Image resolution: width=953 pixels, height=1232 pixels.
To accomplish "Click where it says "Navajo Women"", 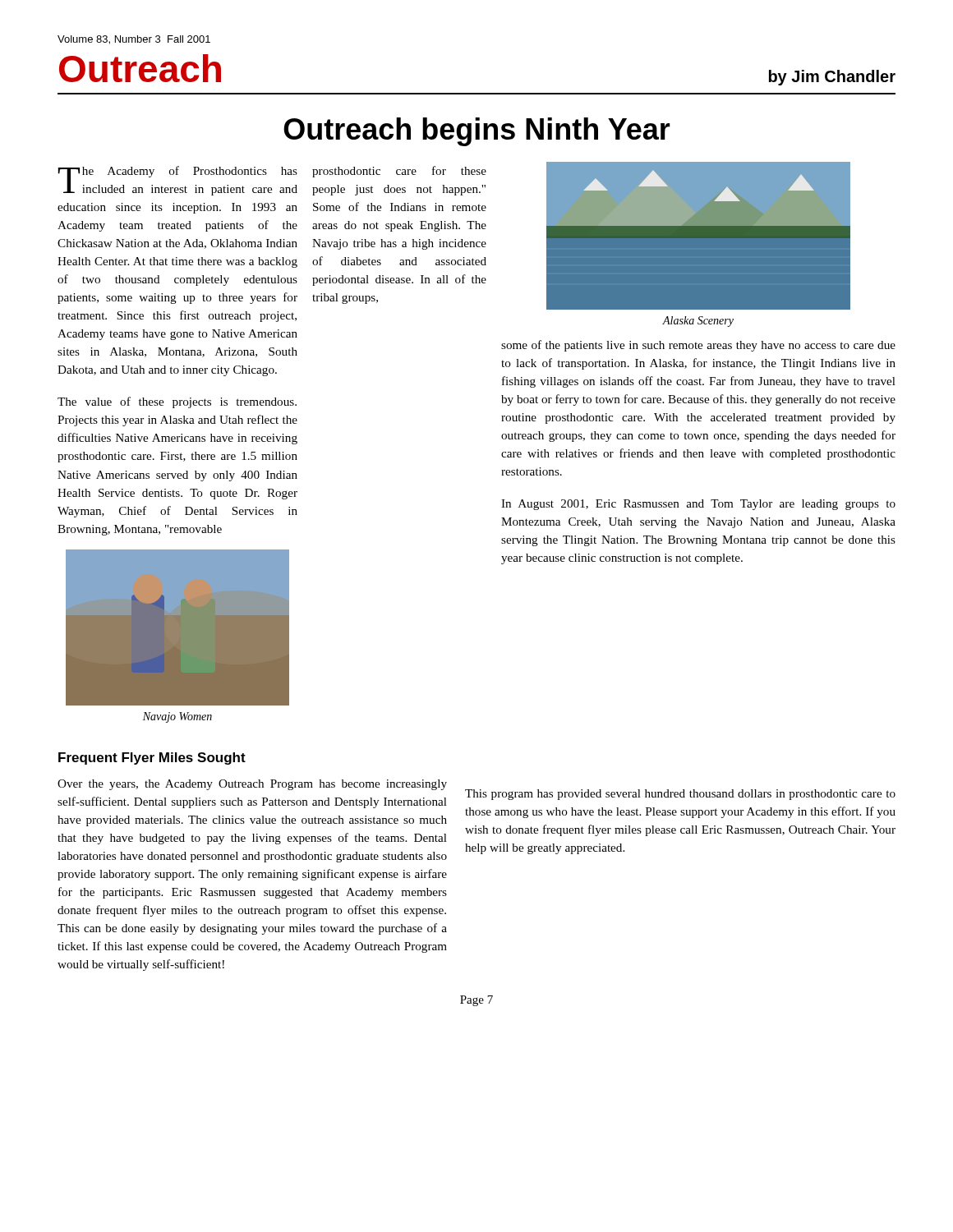I will (177, 716).
